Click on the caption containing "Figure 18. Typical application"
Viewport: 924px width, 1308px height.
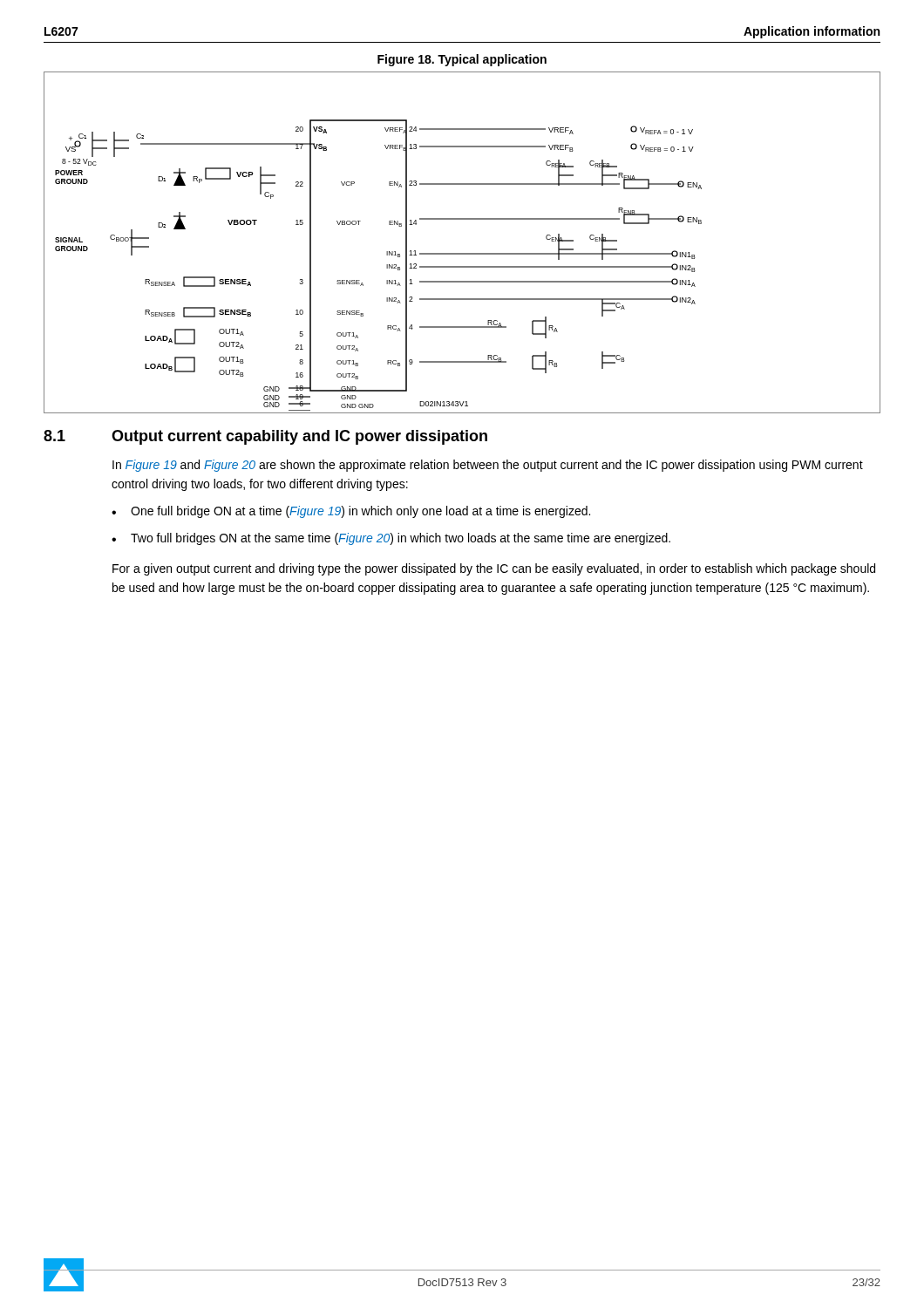pyautogui.click(x=462, y=59)
